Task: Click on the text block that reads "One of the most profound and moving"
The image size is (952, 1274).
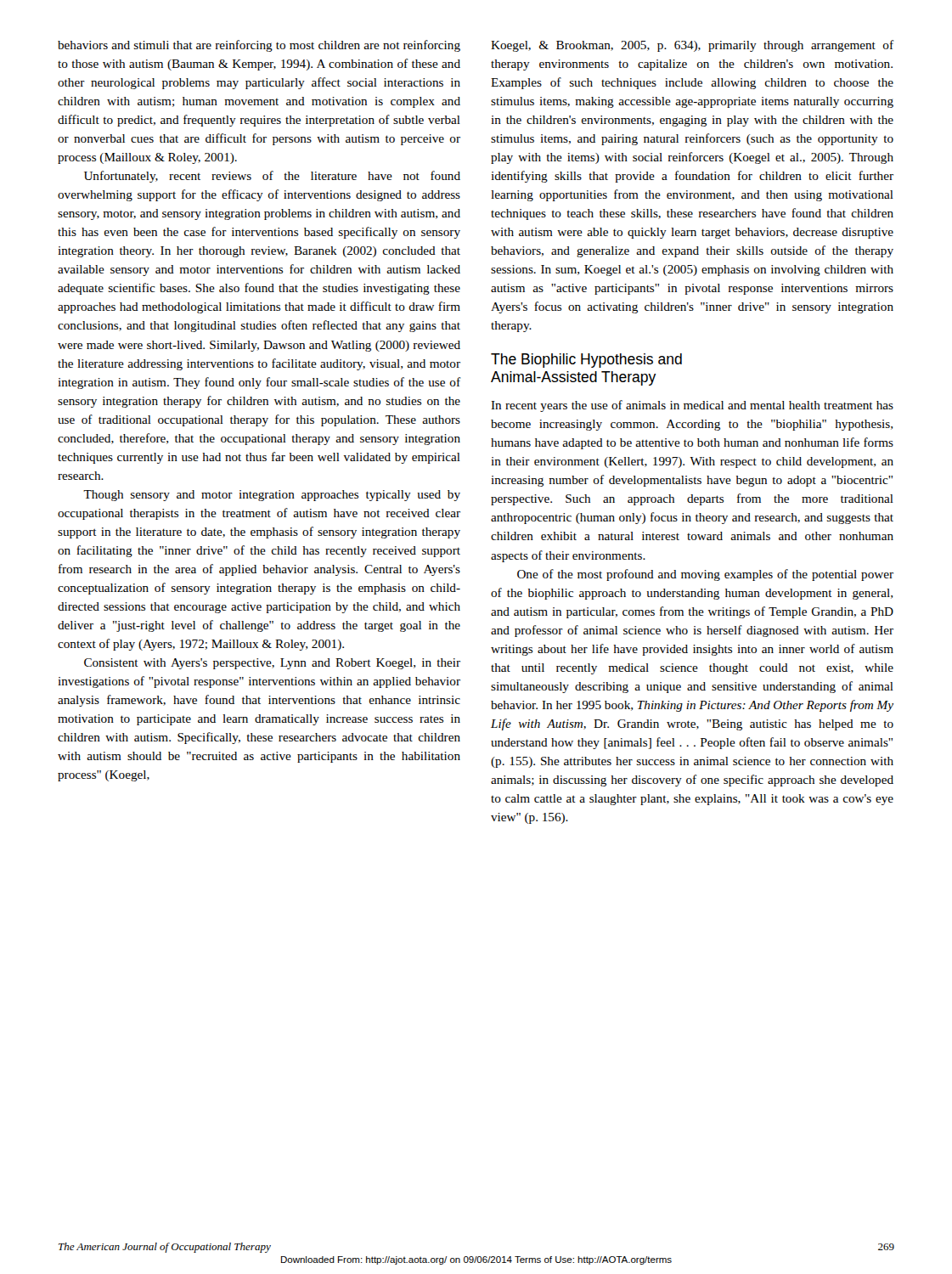Action: [692, 695]
